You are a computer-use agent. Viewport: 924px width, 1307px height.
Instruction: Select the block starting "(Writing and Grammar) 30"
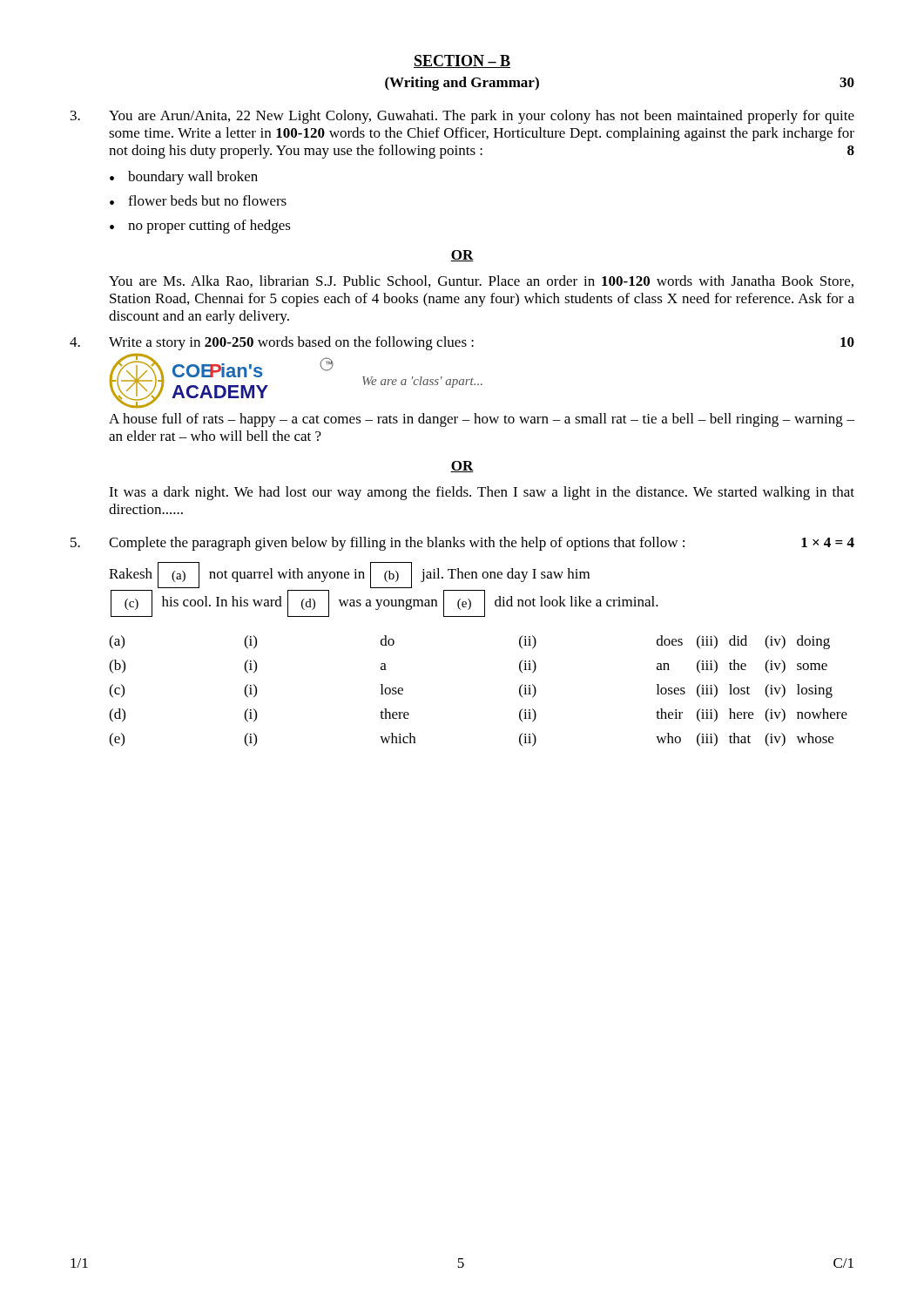coord(462,83)
